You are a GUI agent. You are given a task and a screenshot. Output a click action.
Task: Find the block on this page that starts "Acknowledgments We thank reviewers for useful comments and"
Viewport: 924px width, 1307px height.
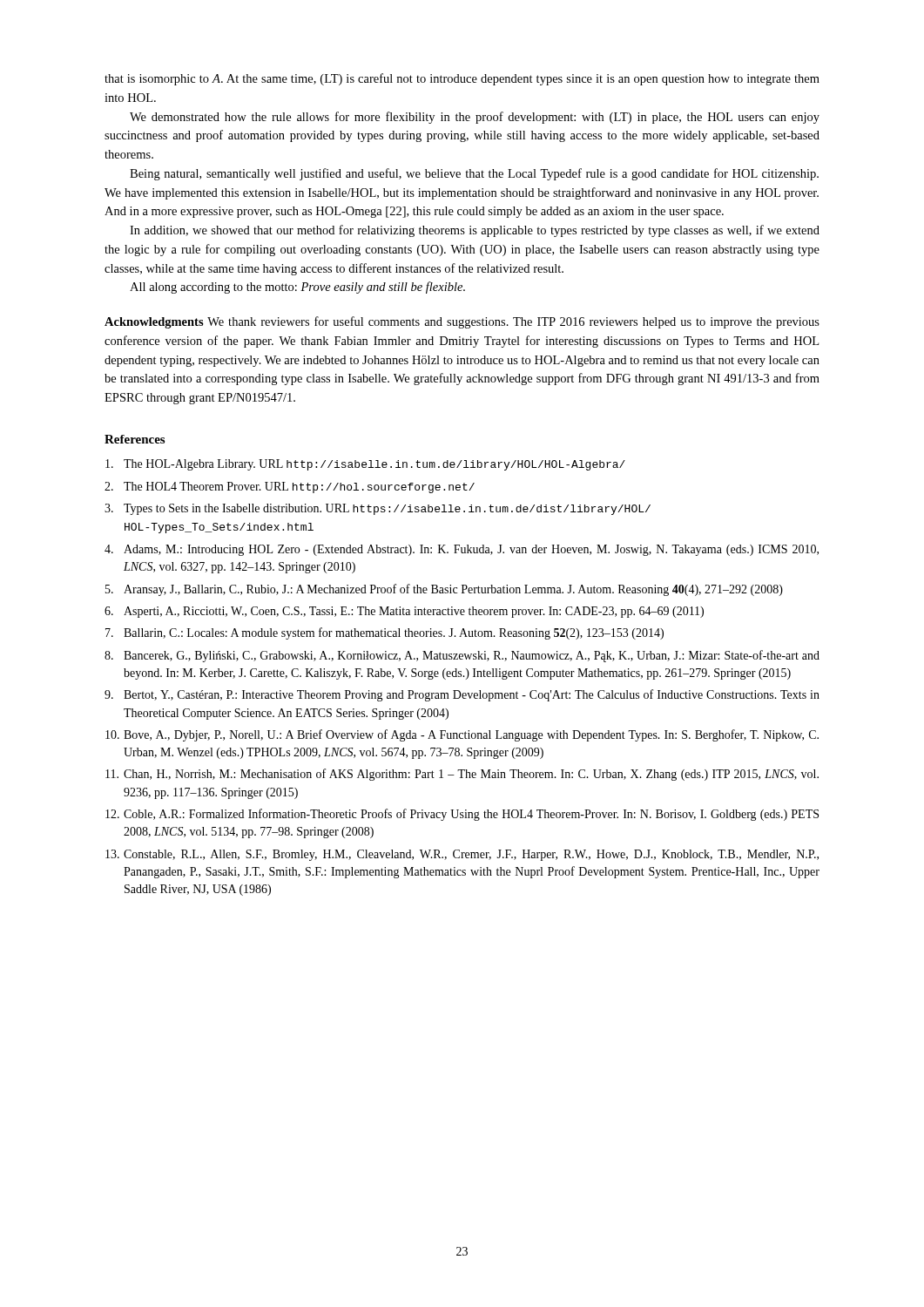coord(462,360)
